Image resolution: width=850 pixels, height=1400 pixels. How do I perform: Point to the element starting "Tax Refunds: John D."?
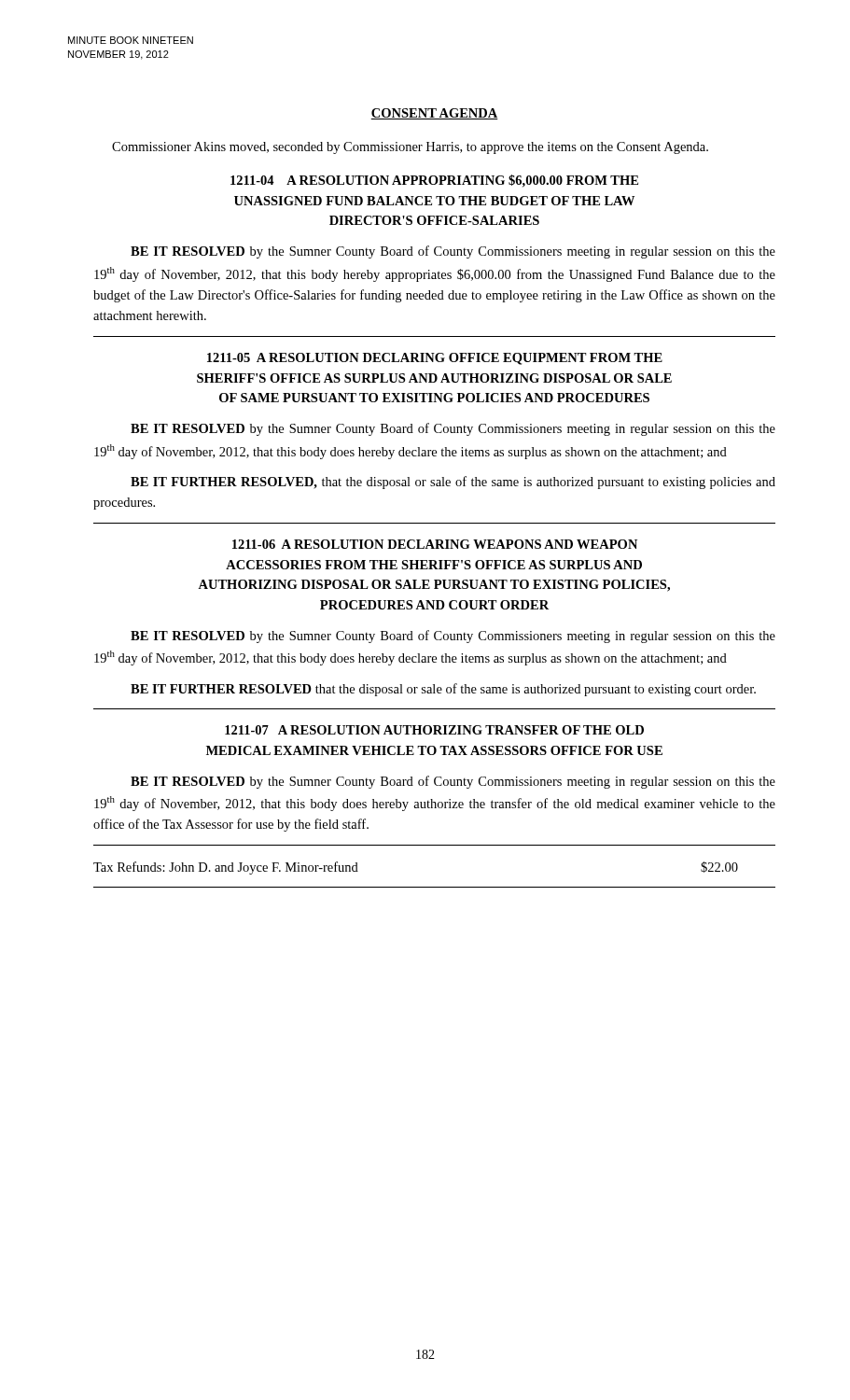220,868
